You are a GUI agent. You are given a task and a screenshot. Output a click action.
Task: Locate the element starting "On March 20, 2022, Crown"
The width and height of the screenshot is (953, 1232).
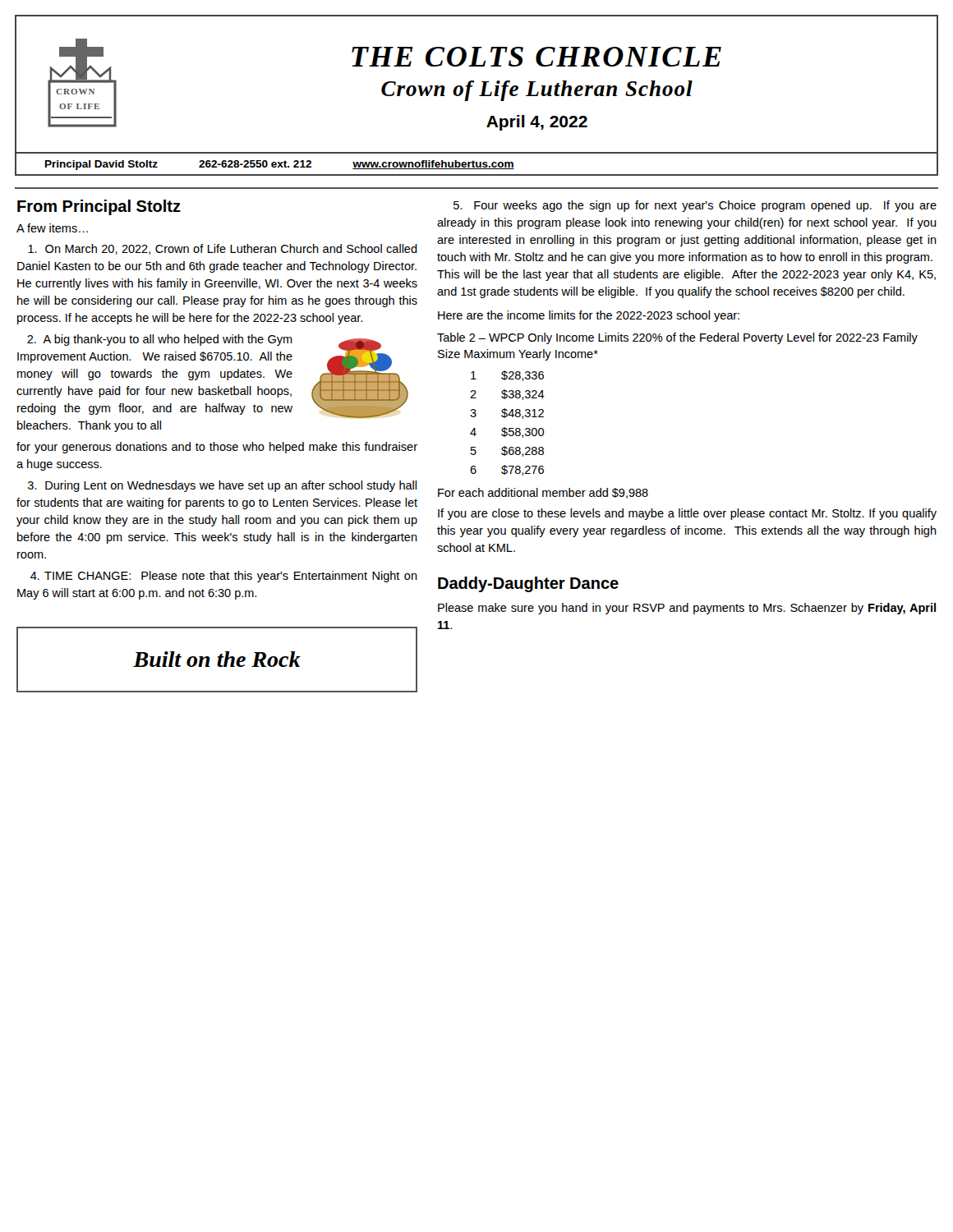pyautogui.click(x=217, y=283)
